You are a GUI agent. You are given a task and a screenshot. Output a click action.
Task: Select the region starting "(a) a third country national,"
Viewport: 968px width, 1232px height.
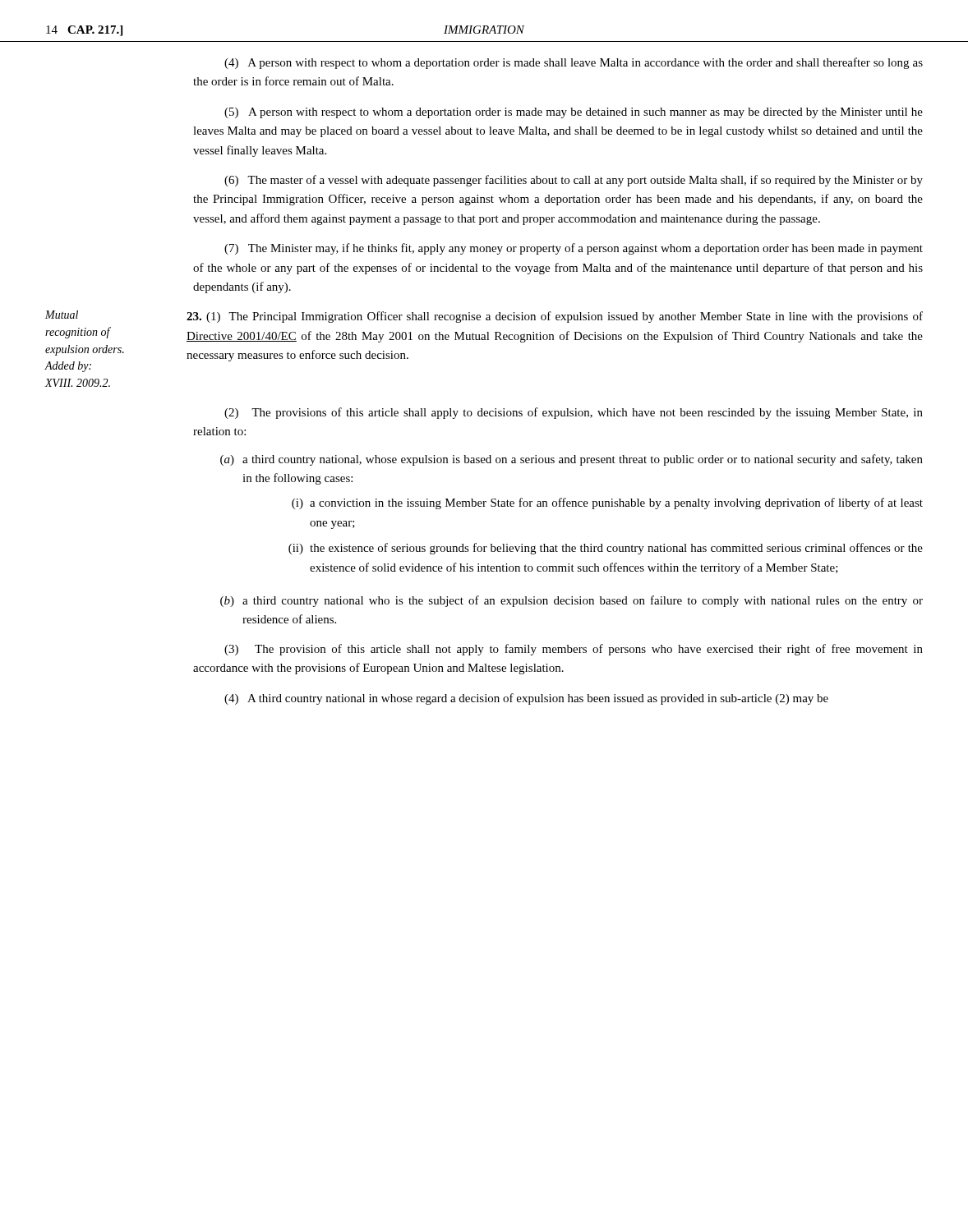point(558,517)
